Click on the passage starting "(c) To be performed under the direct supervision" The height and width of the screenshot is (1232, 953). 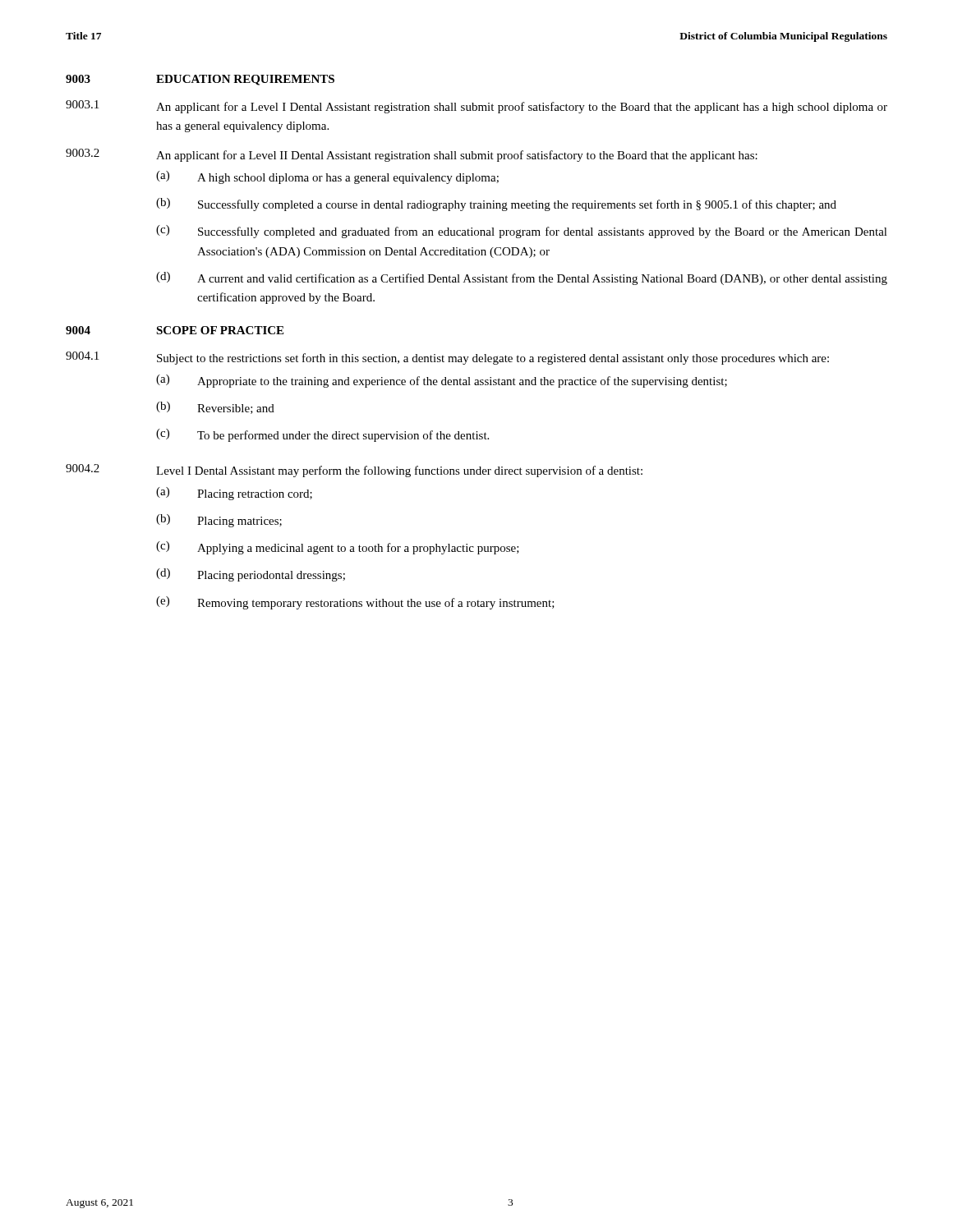pos(322,435)
